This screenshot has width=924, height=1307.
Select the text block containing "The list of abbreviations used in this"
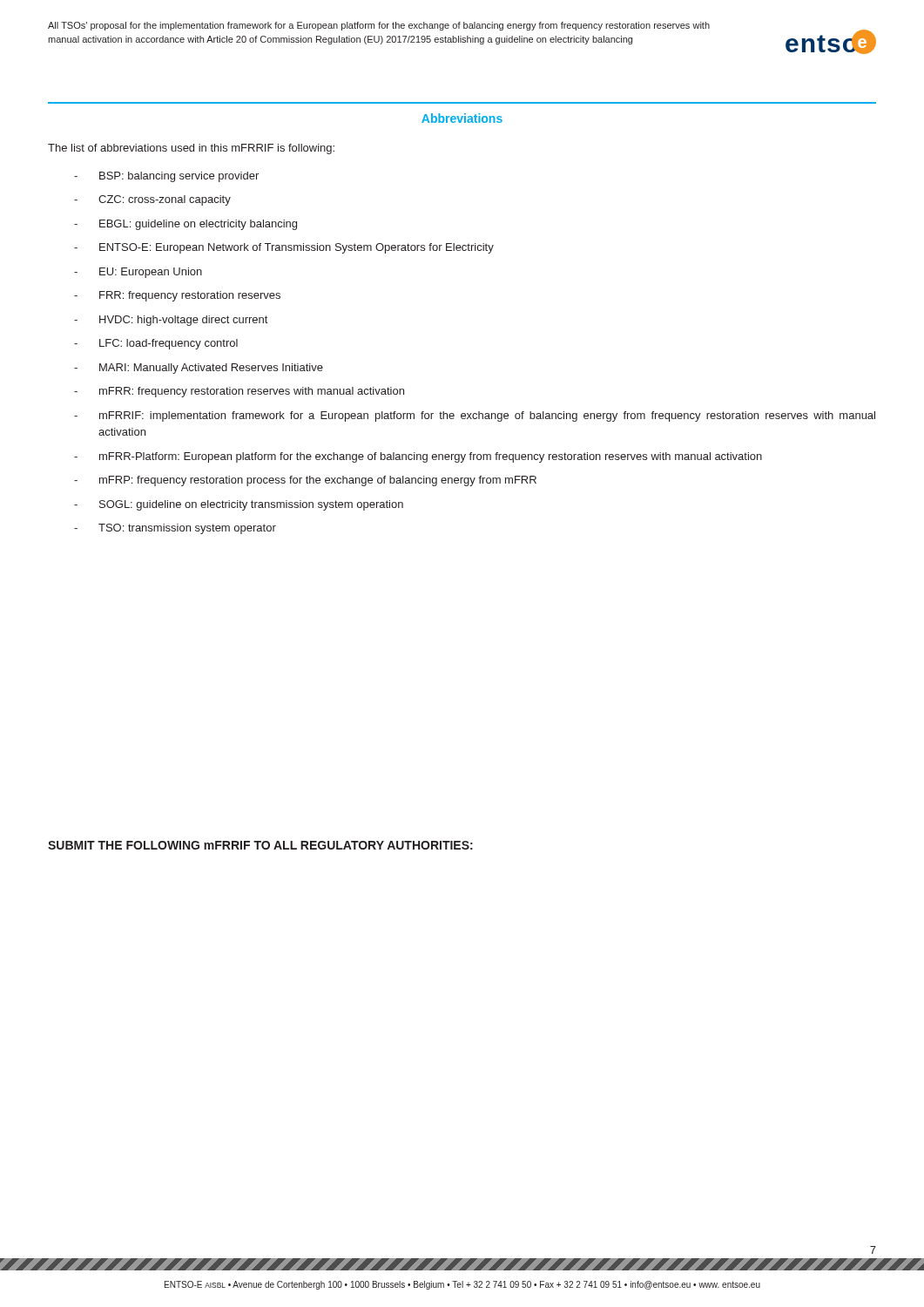[x=192, y=148]
